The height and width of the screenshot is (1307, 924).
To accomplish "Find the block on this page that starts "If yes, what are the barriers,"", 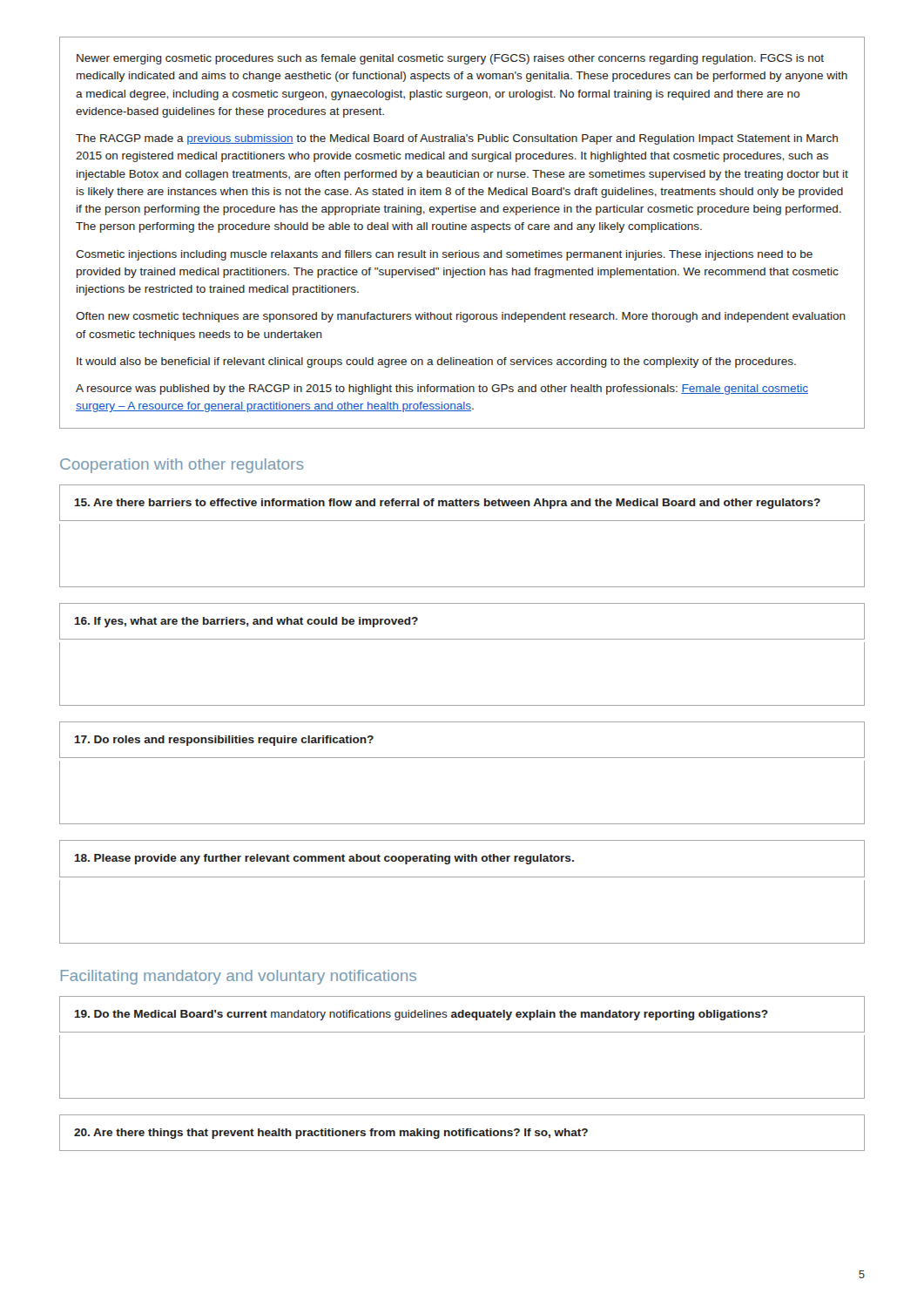I will pos(246,622).
